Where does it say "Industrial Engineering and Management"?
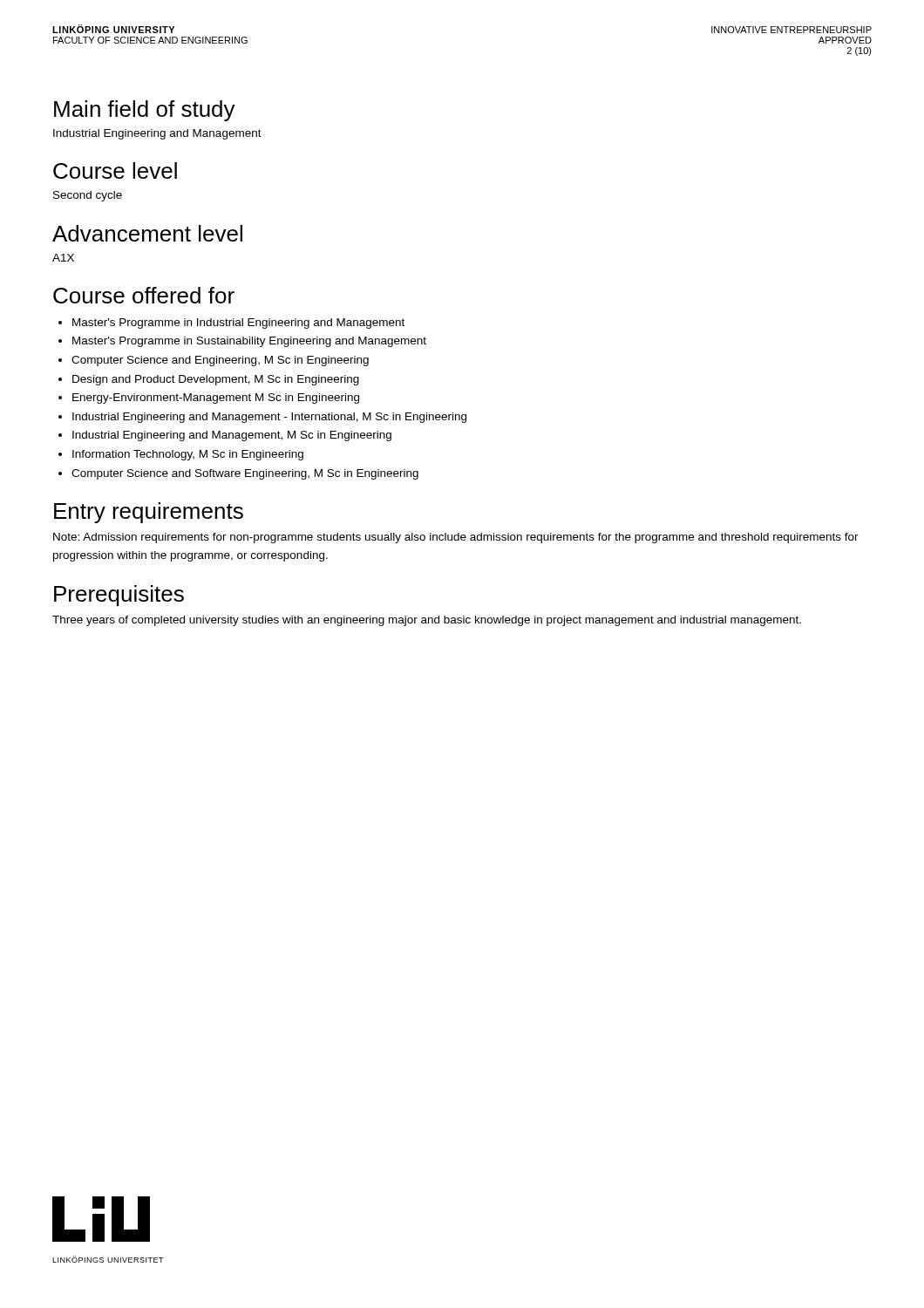 [157, 133]
